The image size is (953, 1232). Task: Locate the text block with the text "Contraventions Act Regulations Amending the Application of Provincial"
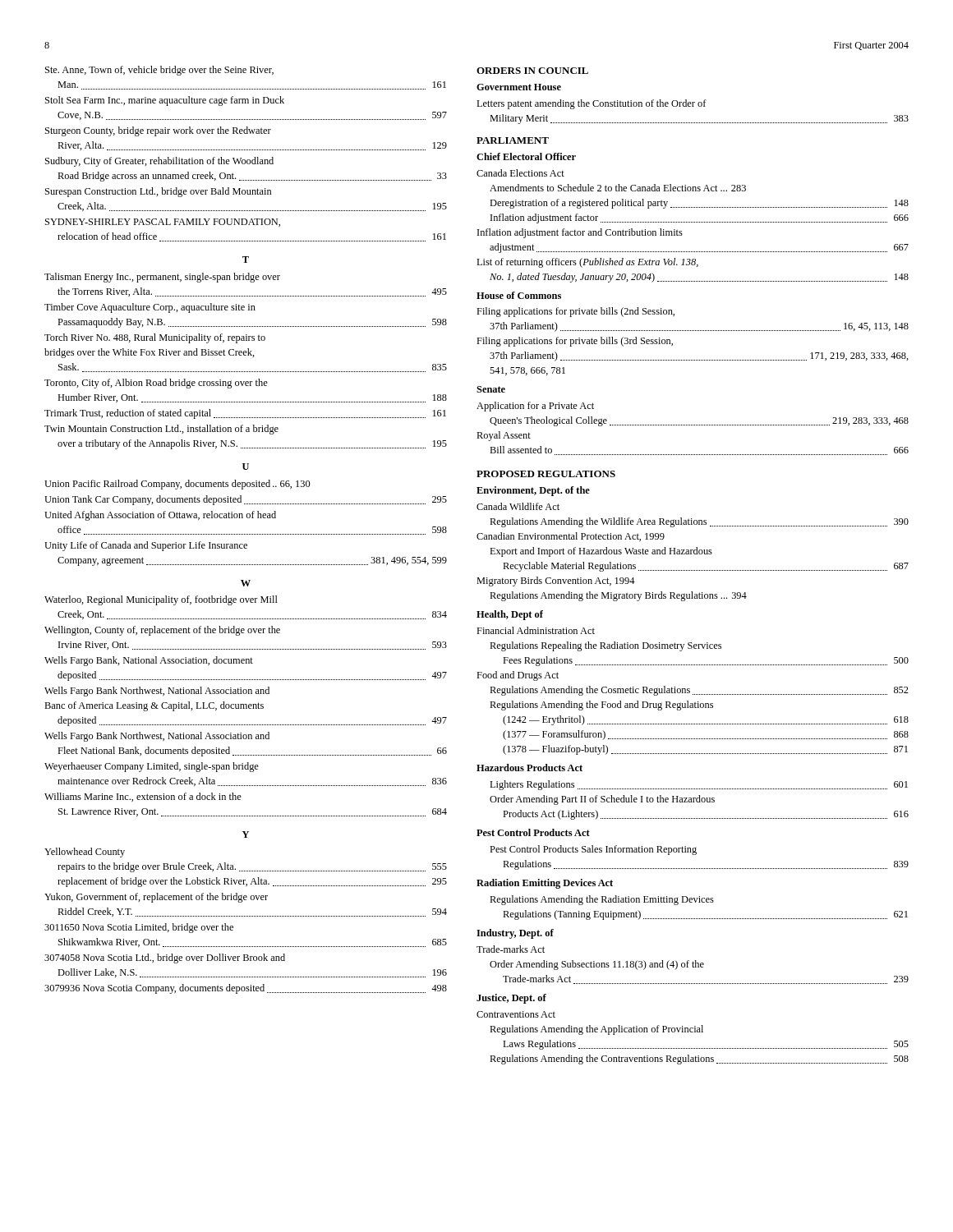point(693,1037)
